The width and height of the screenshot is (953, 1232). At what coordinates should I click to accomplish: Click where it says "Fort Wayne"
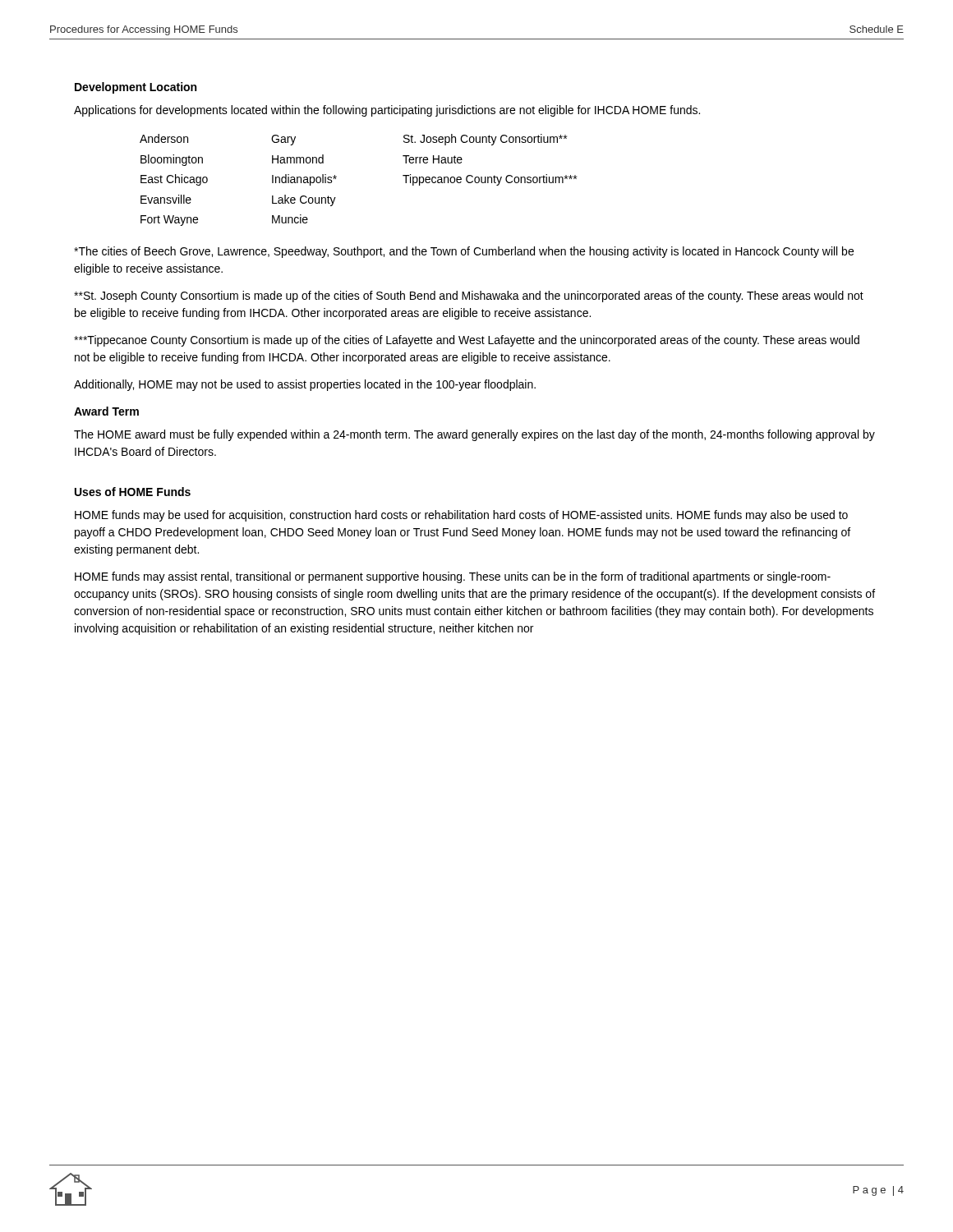tap(169, 219)
